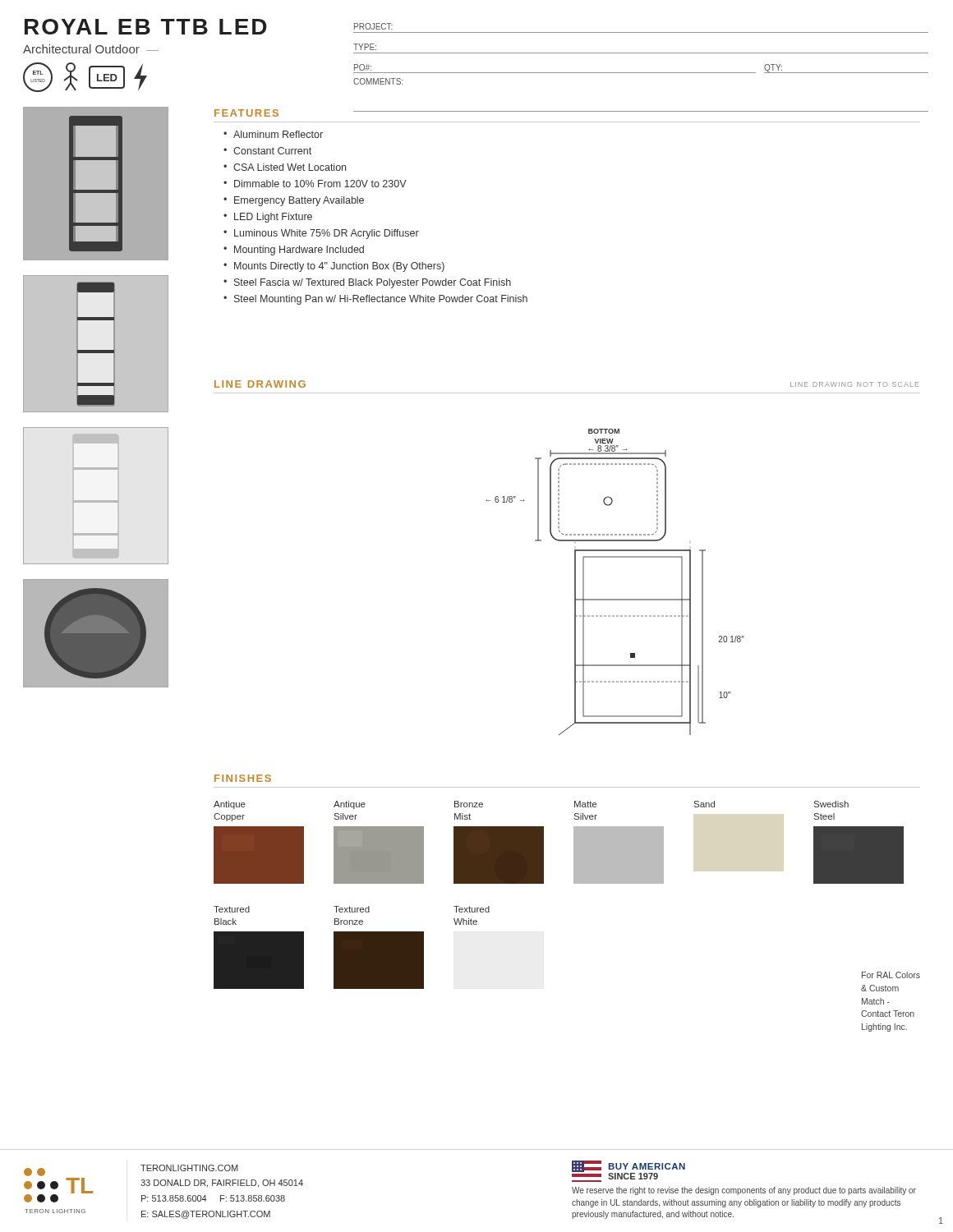Locate the passage starting "LINE DRAWING NOT"
The height and width of the screenshot is (1232, 953).
[855, 384]
